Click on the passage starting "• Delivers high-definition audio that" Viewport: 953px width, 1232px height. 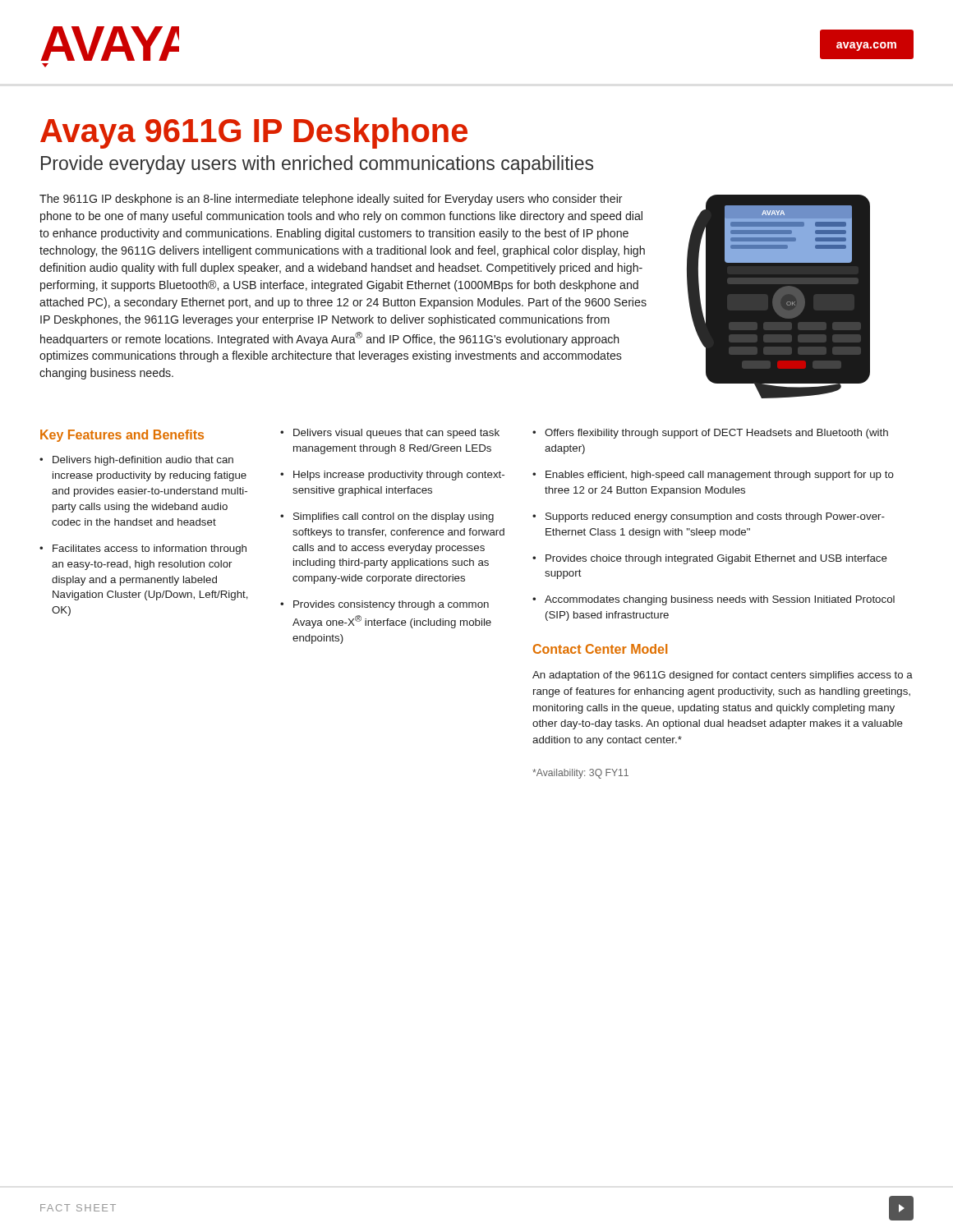[x=144, y=490]
